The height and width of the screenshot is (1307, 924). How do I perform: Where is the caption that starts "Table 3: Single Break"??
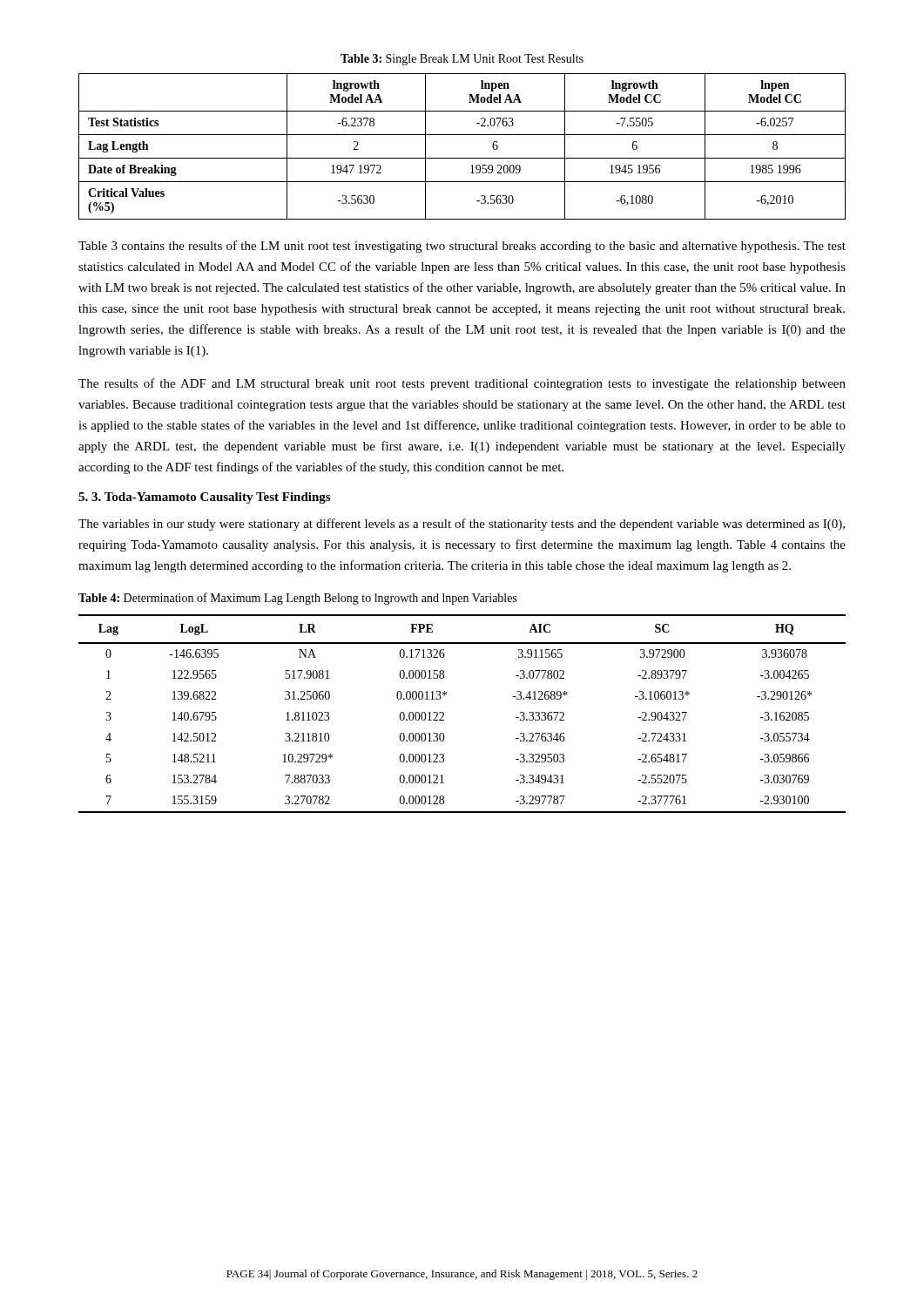pyautogui.click(x=462, y=59)
